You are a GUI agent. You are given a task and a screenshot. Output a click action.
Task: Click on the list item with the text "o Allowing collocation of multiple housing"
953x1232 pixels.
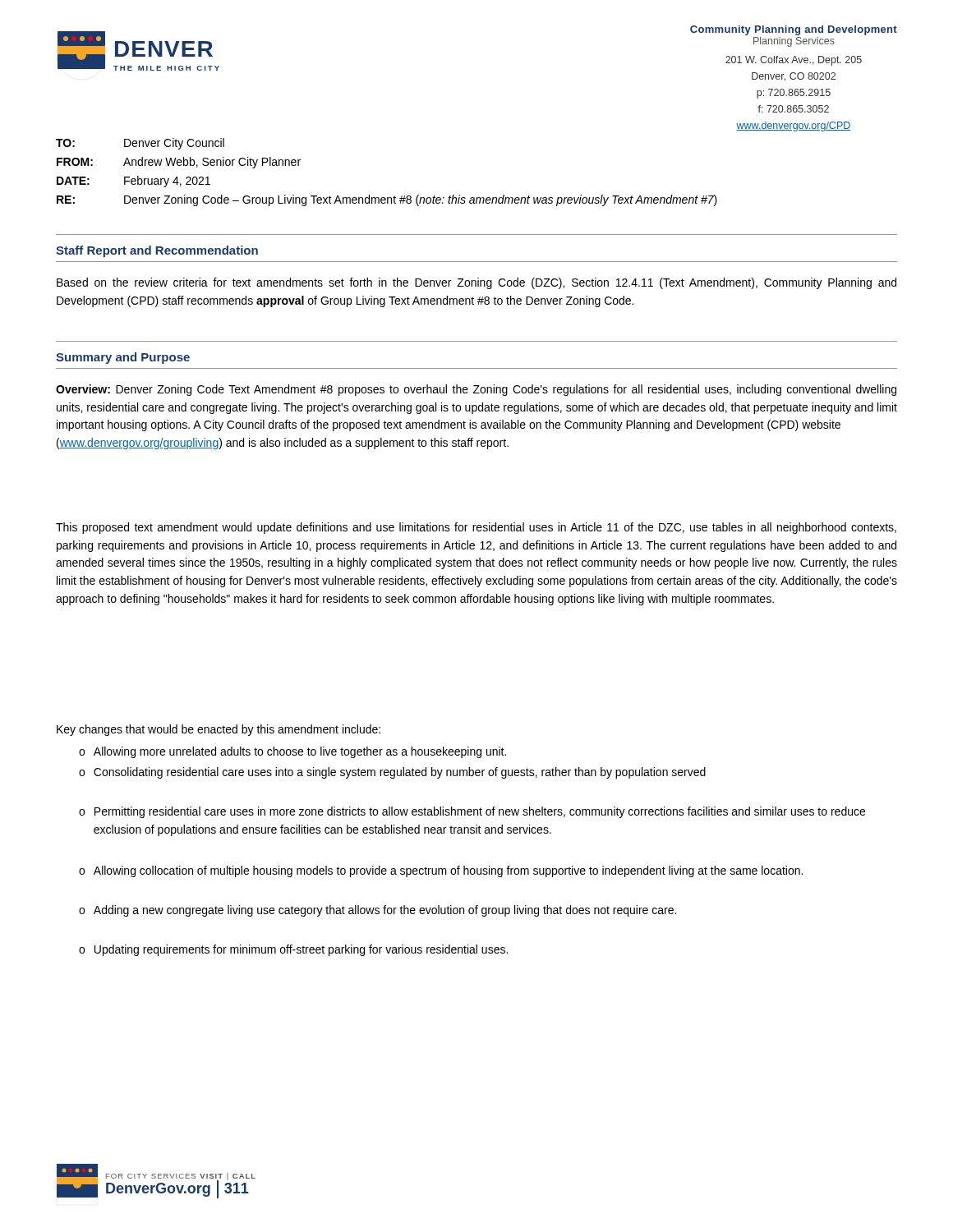tap(441, 871)
